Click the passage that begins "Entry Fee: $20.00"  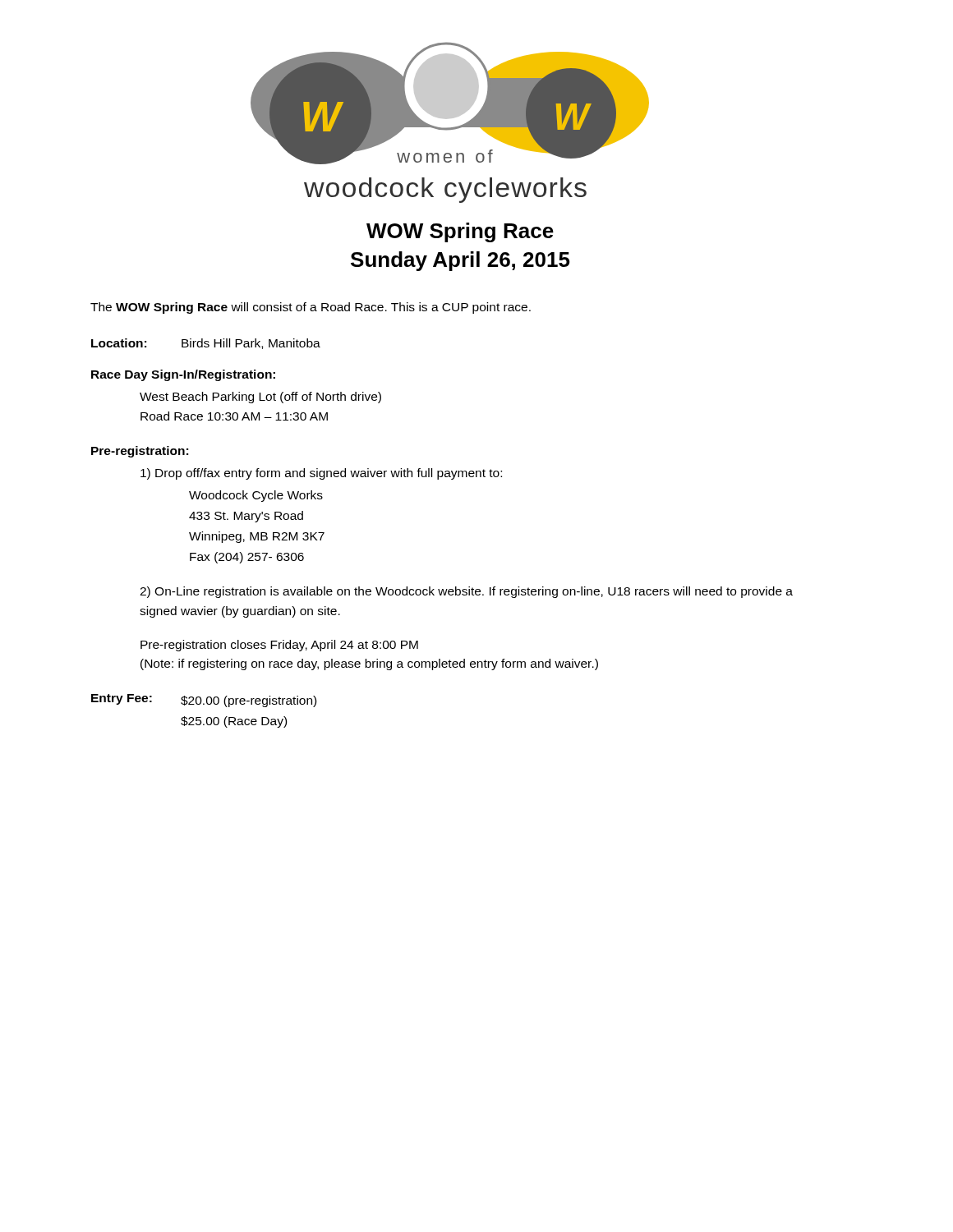204,711
